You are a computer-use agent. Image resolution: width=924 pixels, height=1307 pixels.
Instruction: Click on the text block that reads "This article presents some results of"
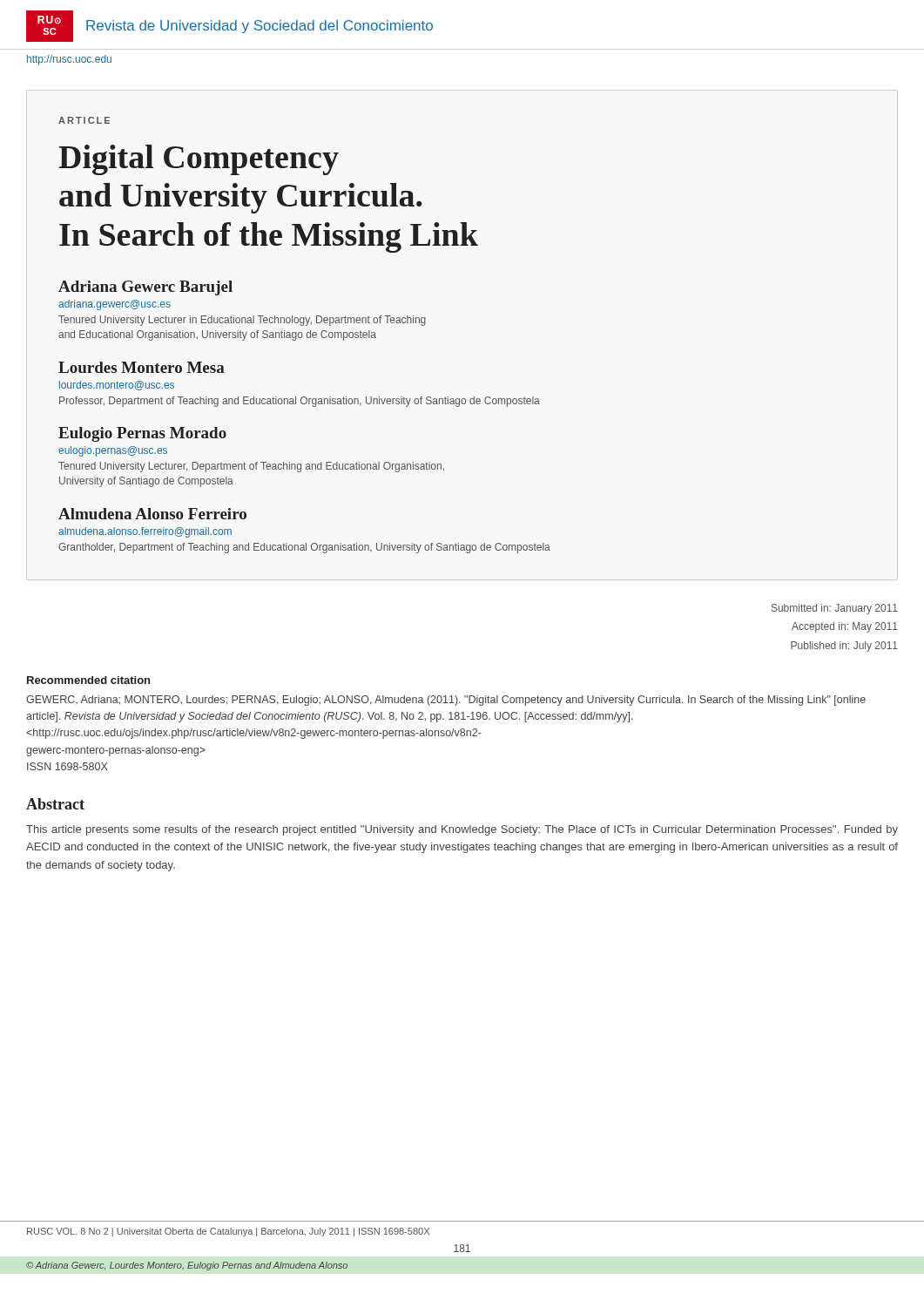point(462,848)
